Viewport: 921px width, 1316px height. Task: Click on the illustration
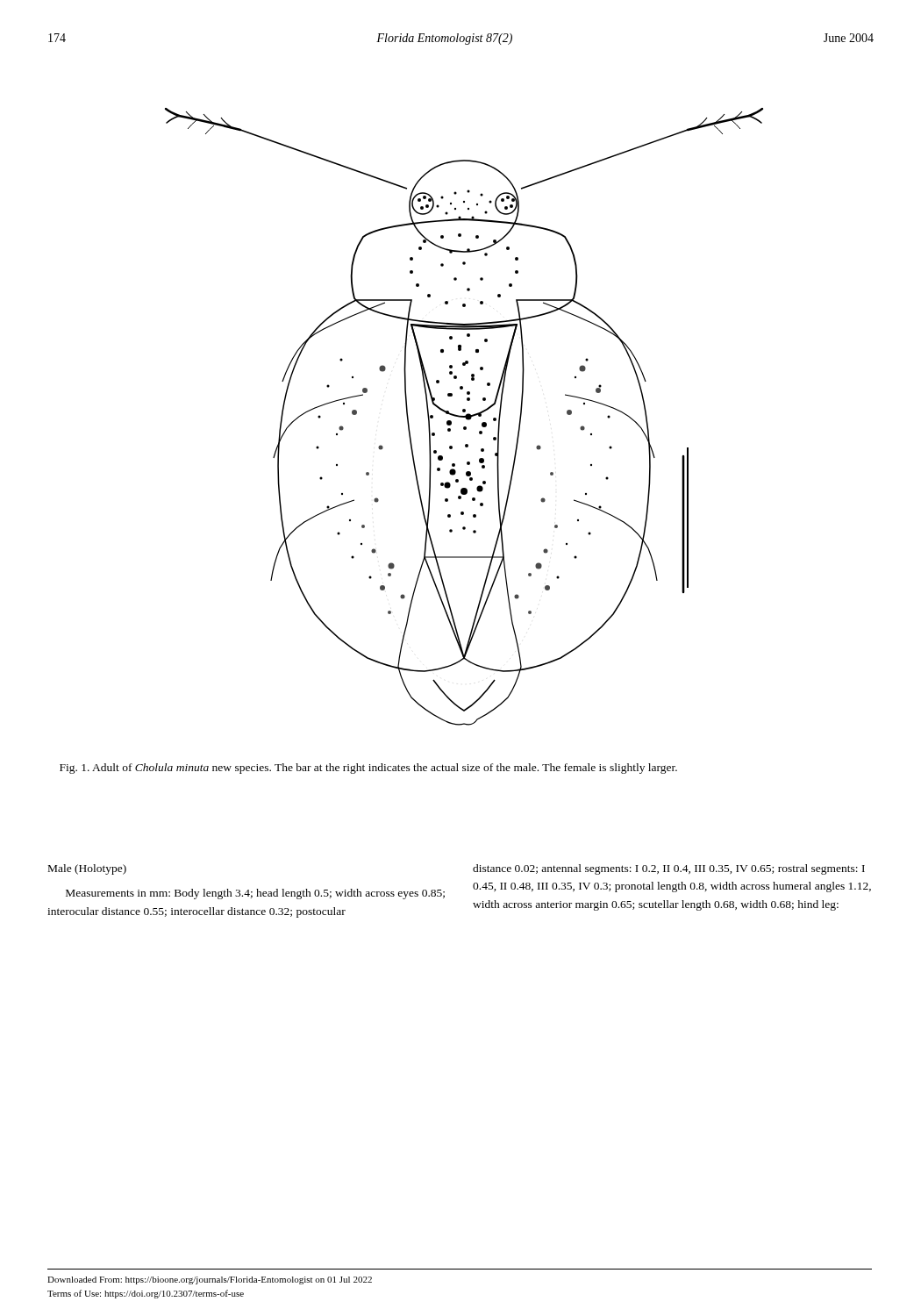point(460,408)
